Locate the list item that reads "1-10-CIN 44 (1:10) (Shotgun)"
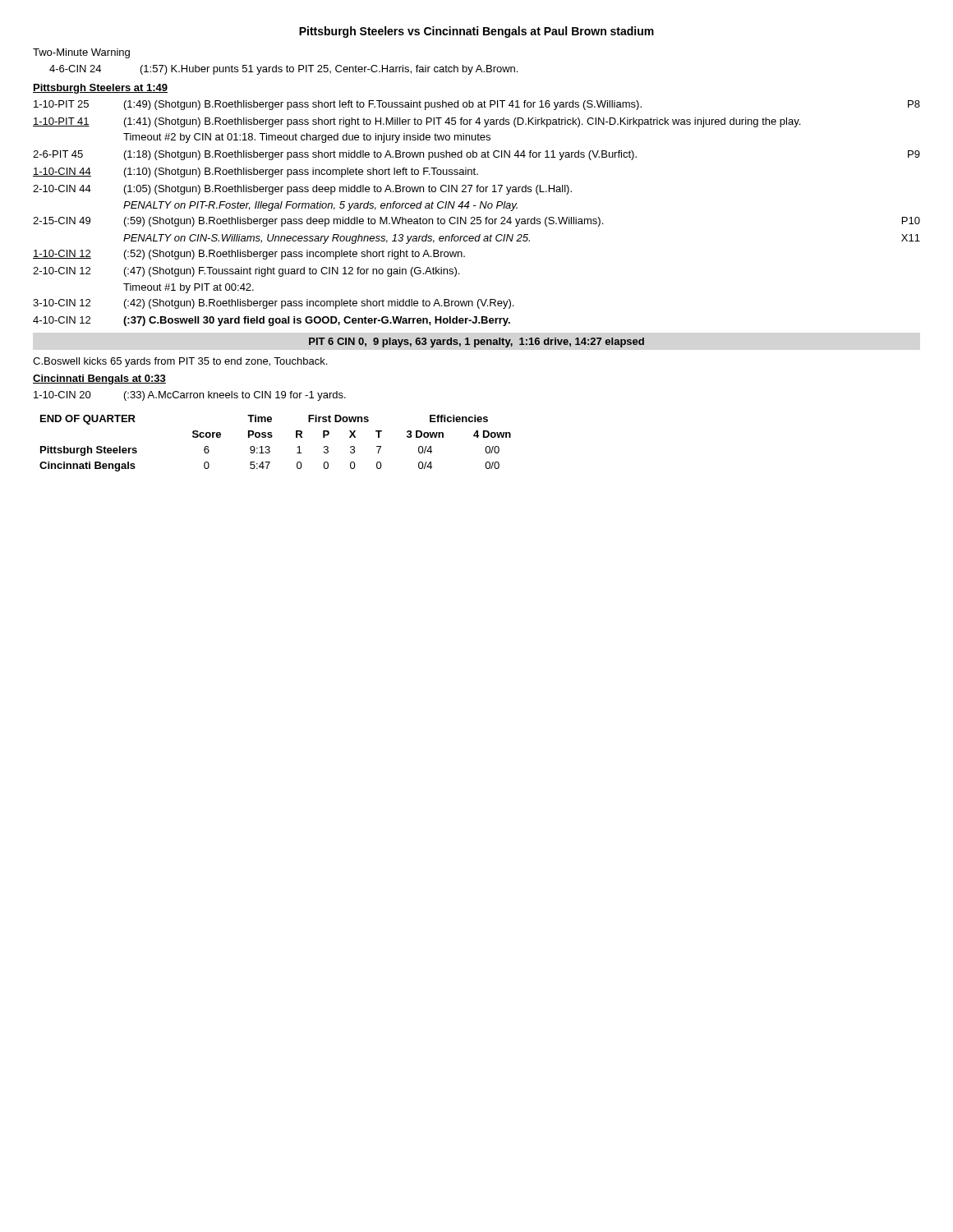The height and width of the screenshot is (1232, 953). click(476, 172)
